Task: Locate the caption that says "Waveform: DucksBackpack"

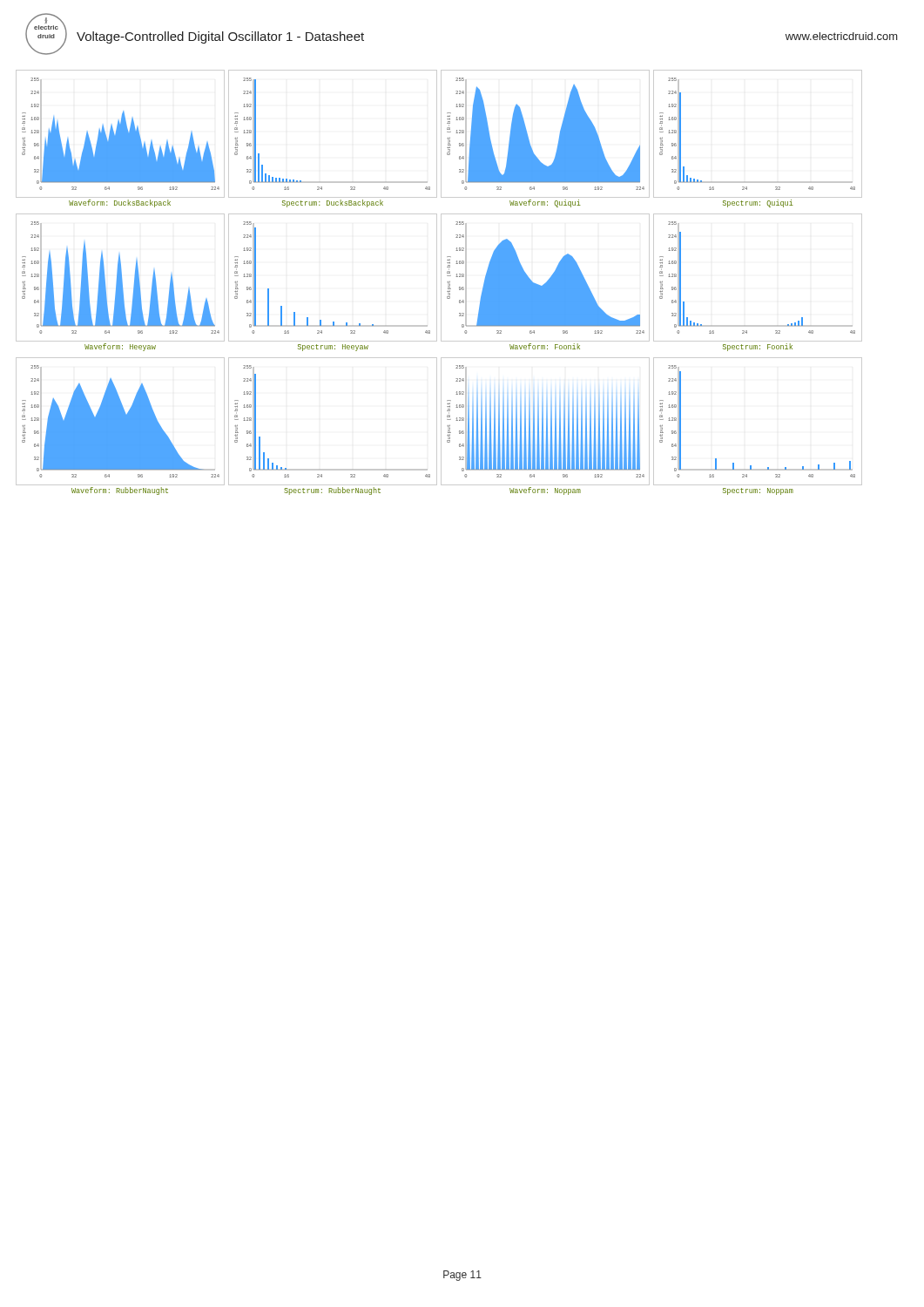Action: [x=120, y=204]
